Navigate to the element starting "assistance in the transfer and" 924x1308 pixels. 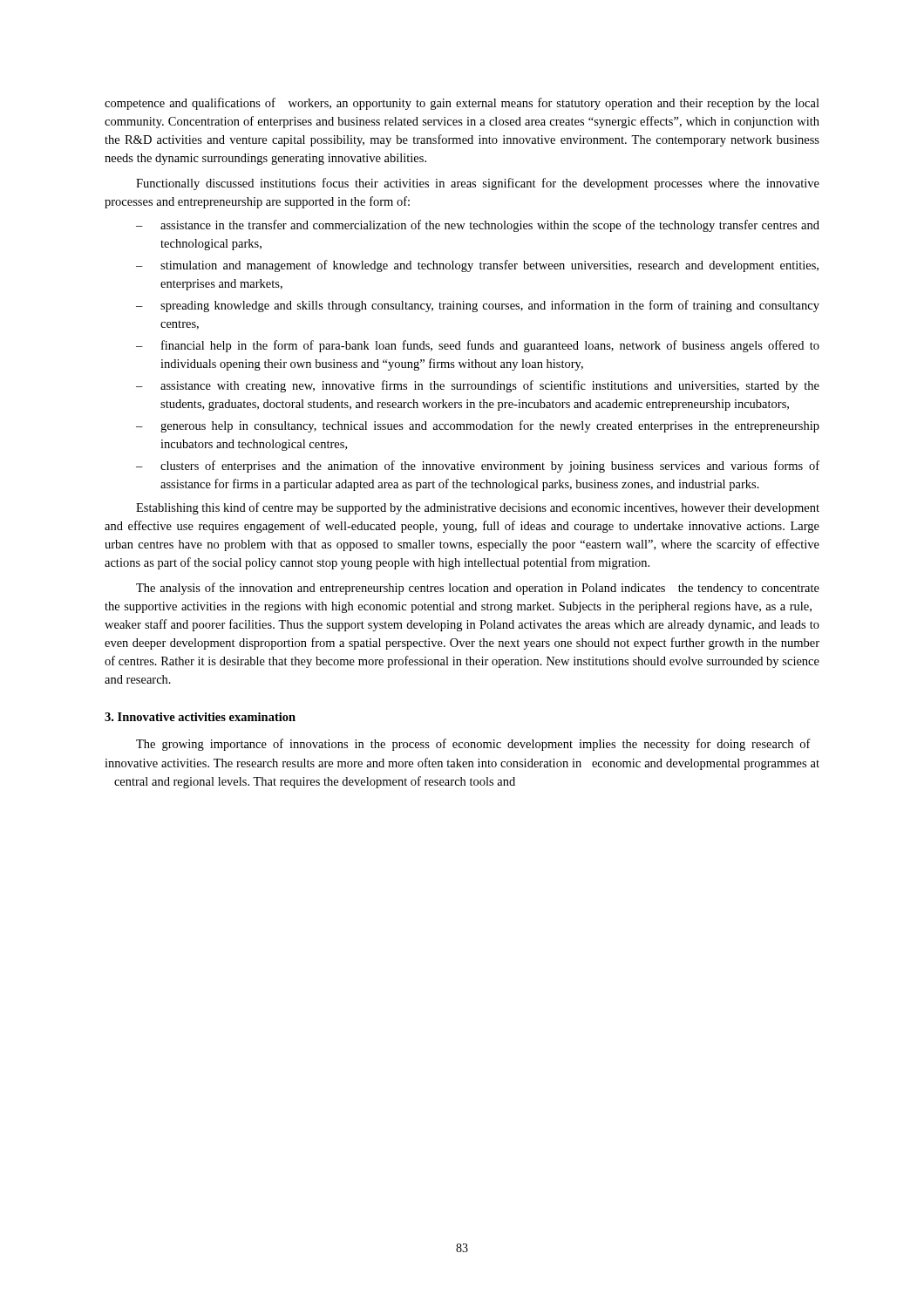coord(490,234)
